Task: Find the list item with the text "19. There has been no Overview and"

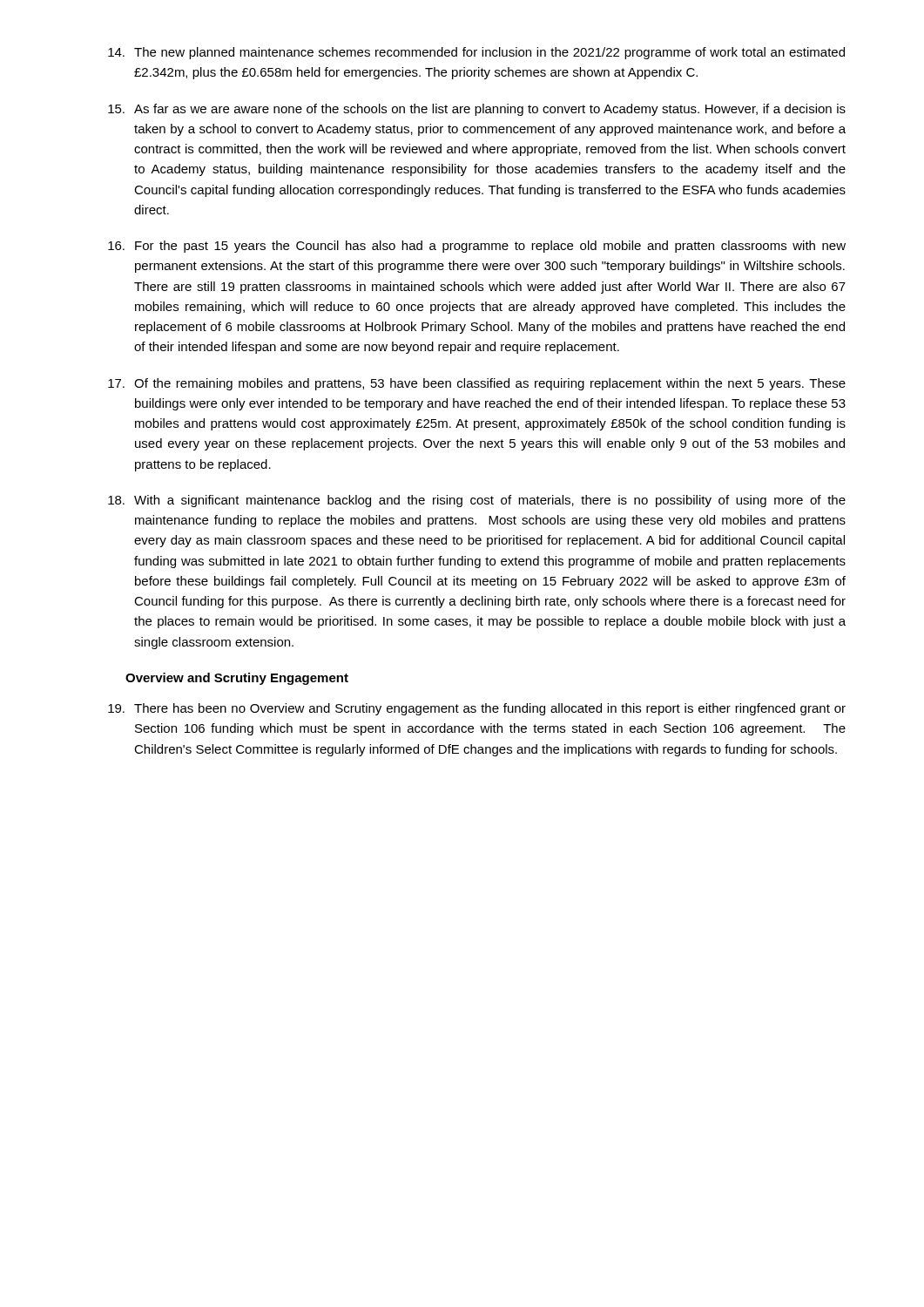Action: click(x=462, y=728)
